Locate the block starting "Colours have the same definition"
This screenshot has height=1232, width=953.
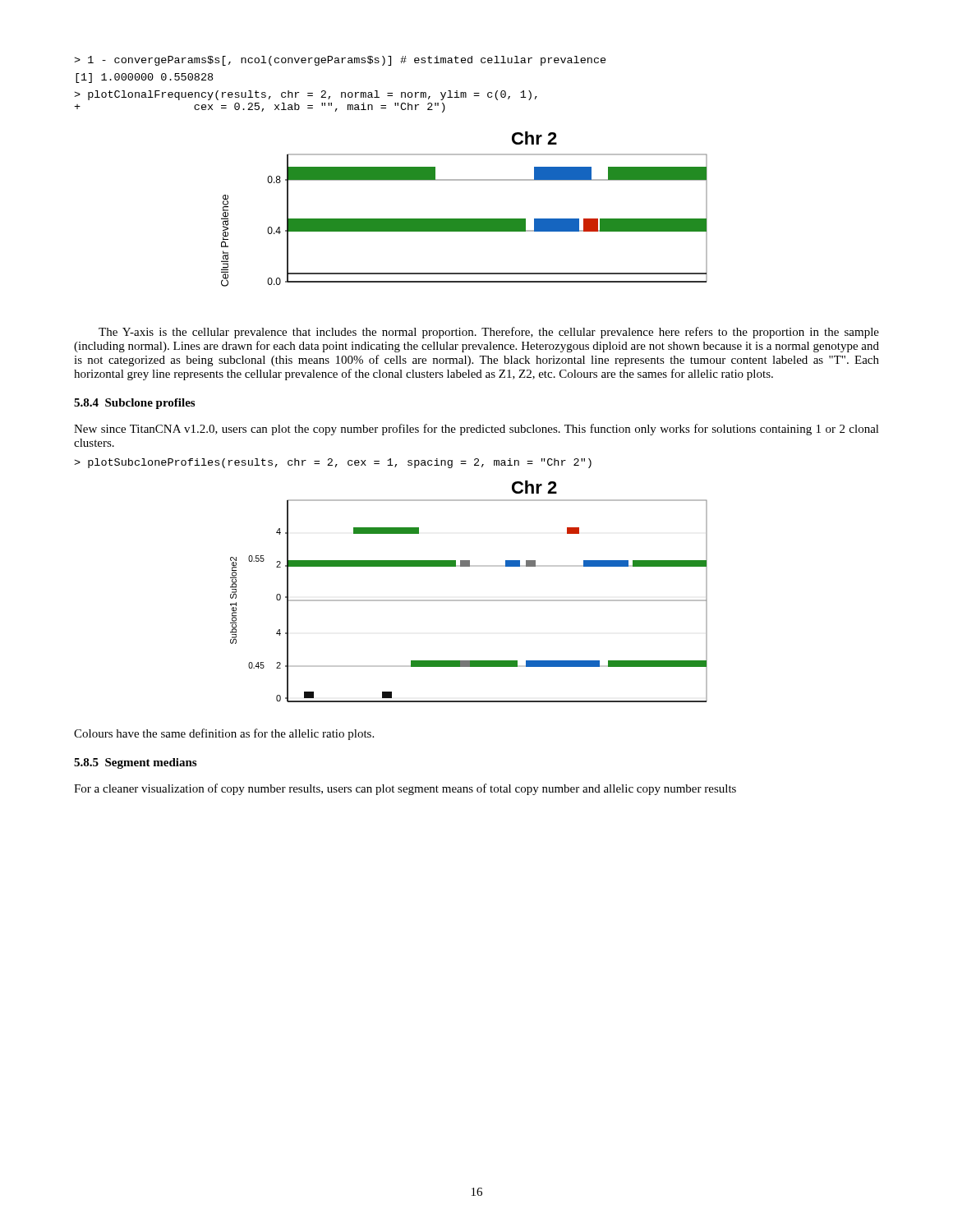[224, 734]
